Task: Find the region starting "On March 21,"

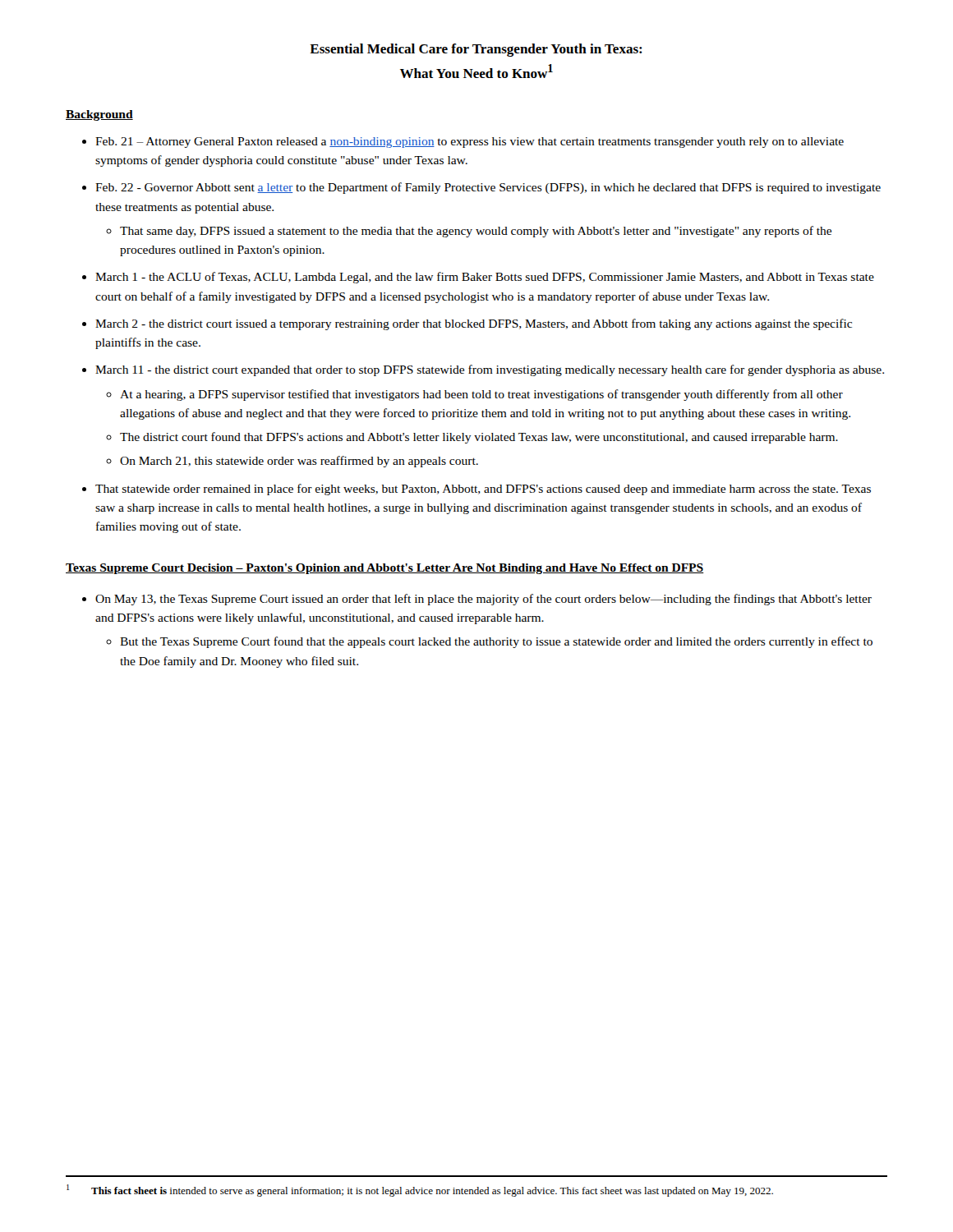Action: click(299, 461)
